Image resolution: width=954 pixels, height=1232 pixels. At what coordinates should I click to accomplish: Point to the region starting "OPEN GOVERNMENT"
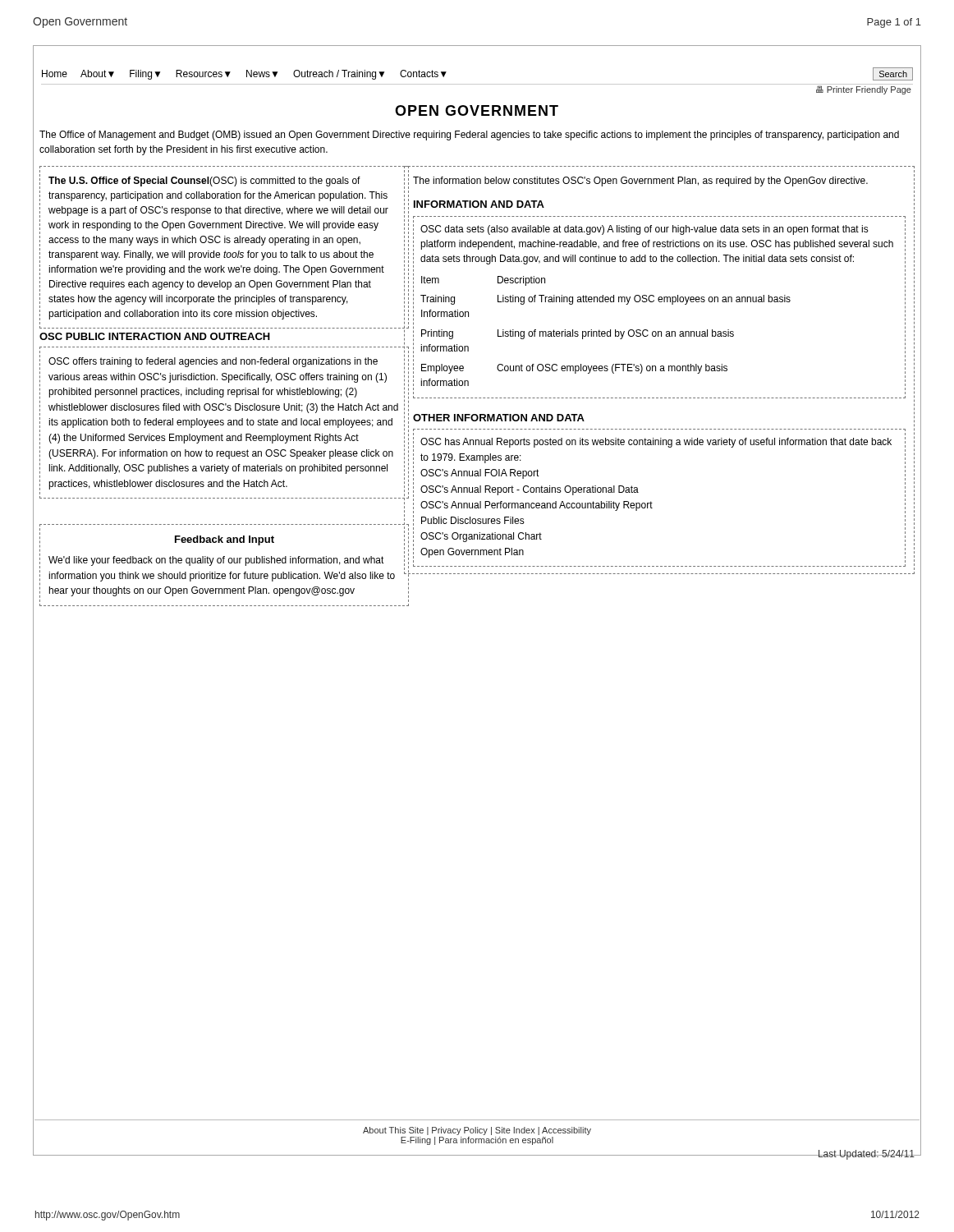point(477,111)
